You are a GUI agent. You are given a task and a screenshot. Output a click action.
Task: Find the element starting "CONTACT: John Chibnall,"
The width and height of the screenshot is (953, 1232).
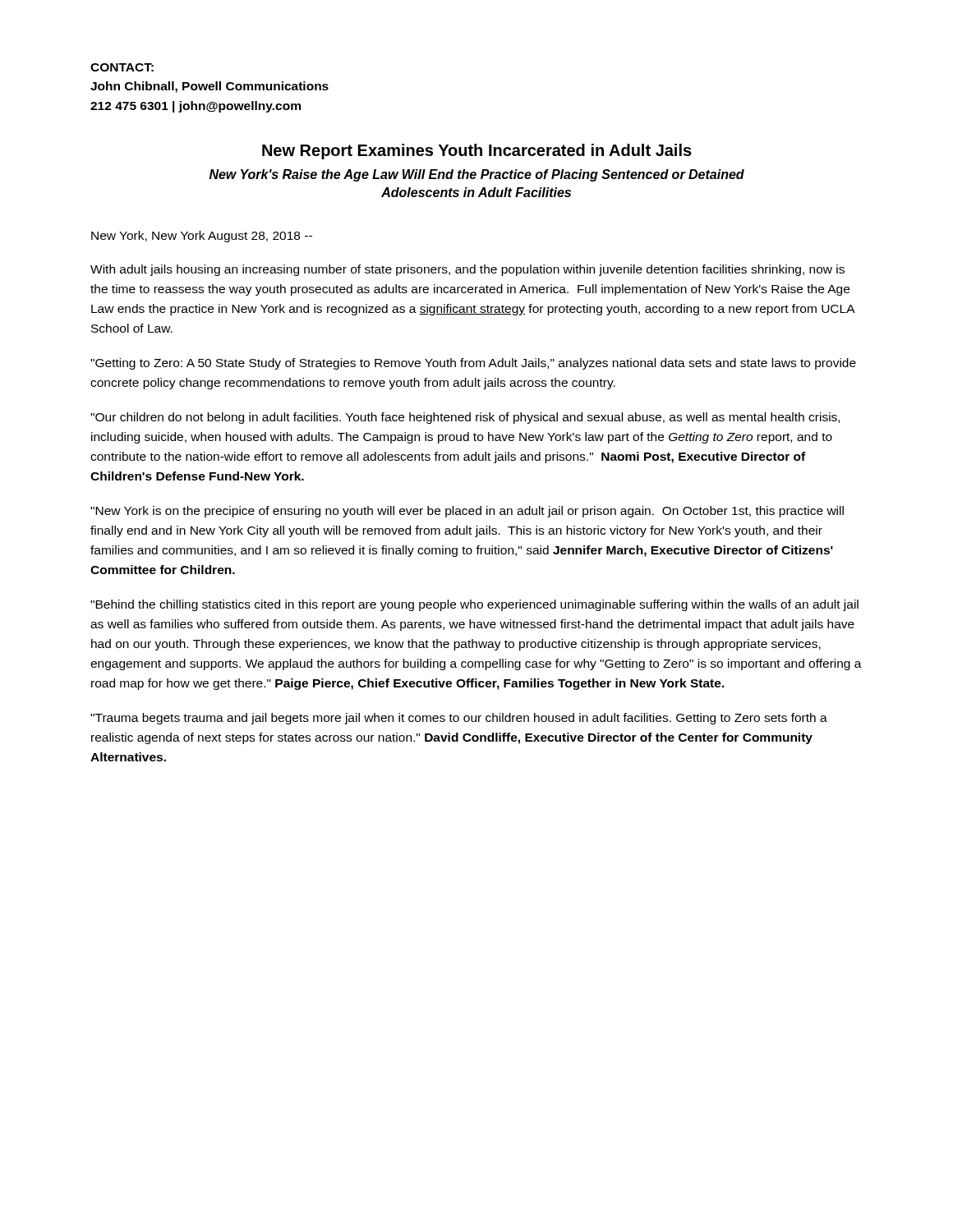(210, 86)
